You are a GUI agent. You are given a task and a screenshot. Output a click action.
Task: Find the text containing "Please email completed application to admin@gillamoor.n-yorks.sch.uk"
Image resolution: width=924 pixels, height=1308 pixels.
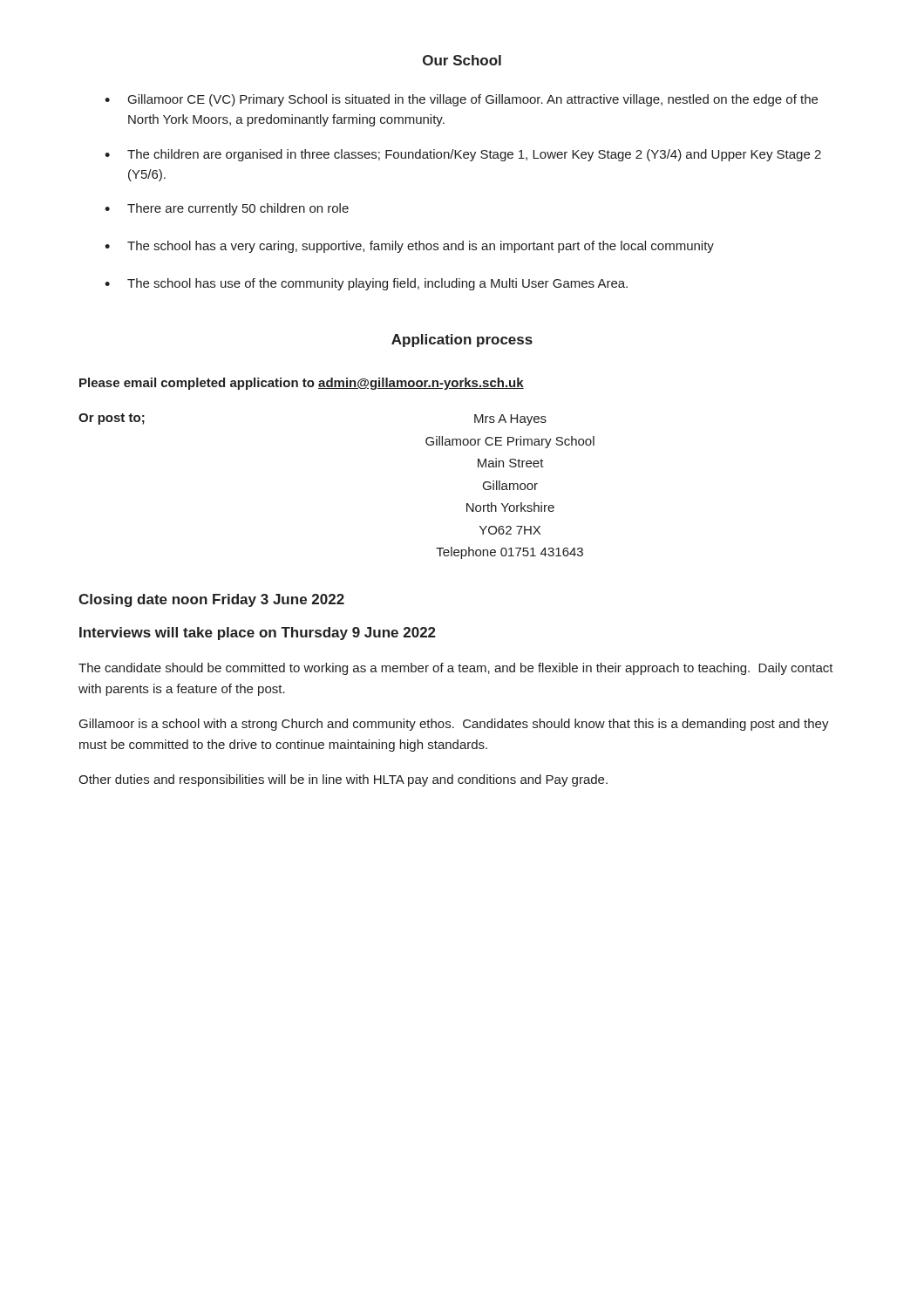tap(301, 382)
